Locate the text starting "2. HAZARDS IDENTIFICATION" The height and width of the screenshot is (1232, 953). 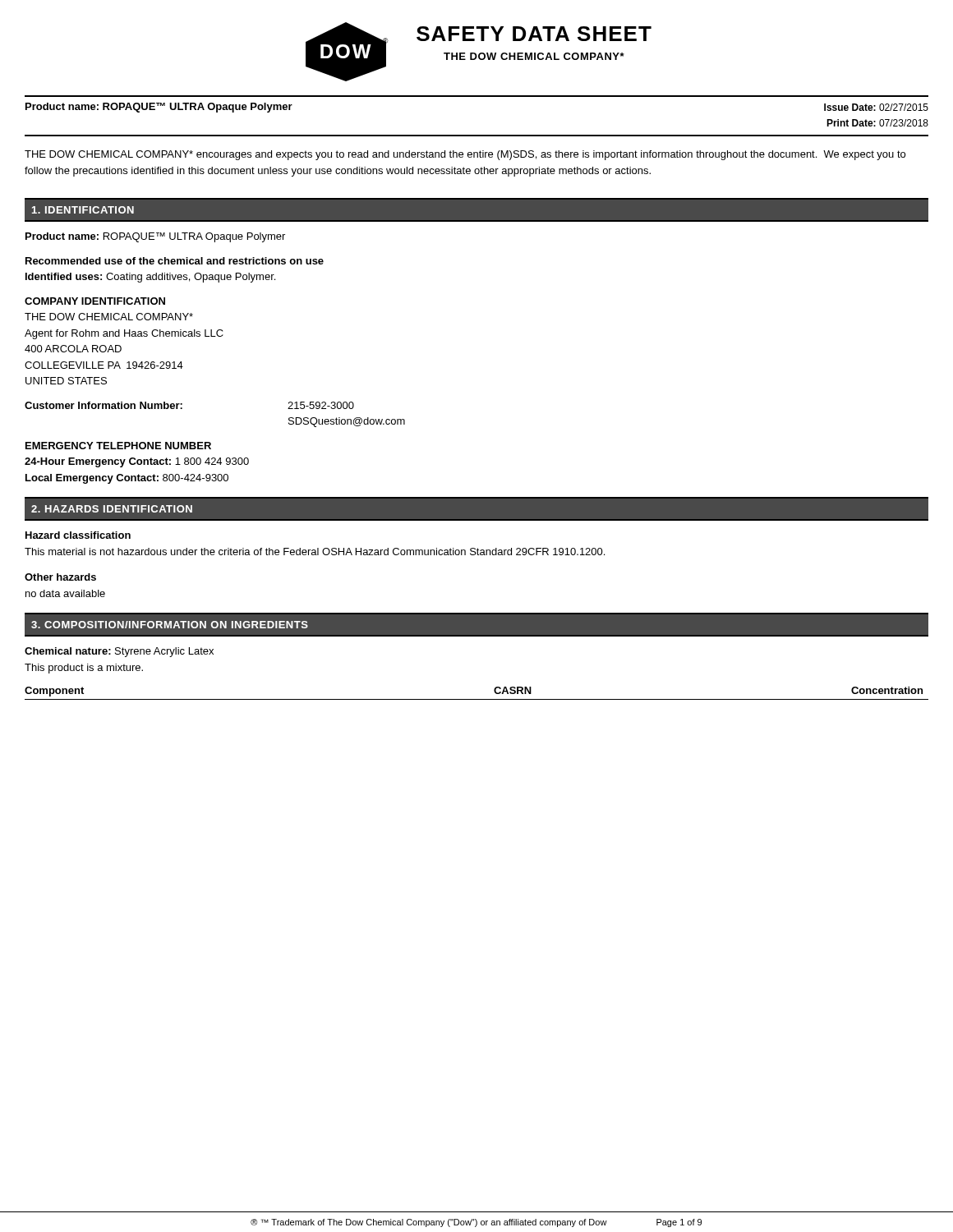pos(112,509)
